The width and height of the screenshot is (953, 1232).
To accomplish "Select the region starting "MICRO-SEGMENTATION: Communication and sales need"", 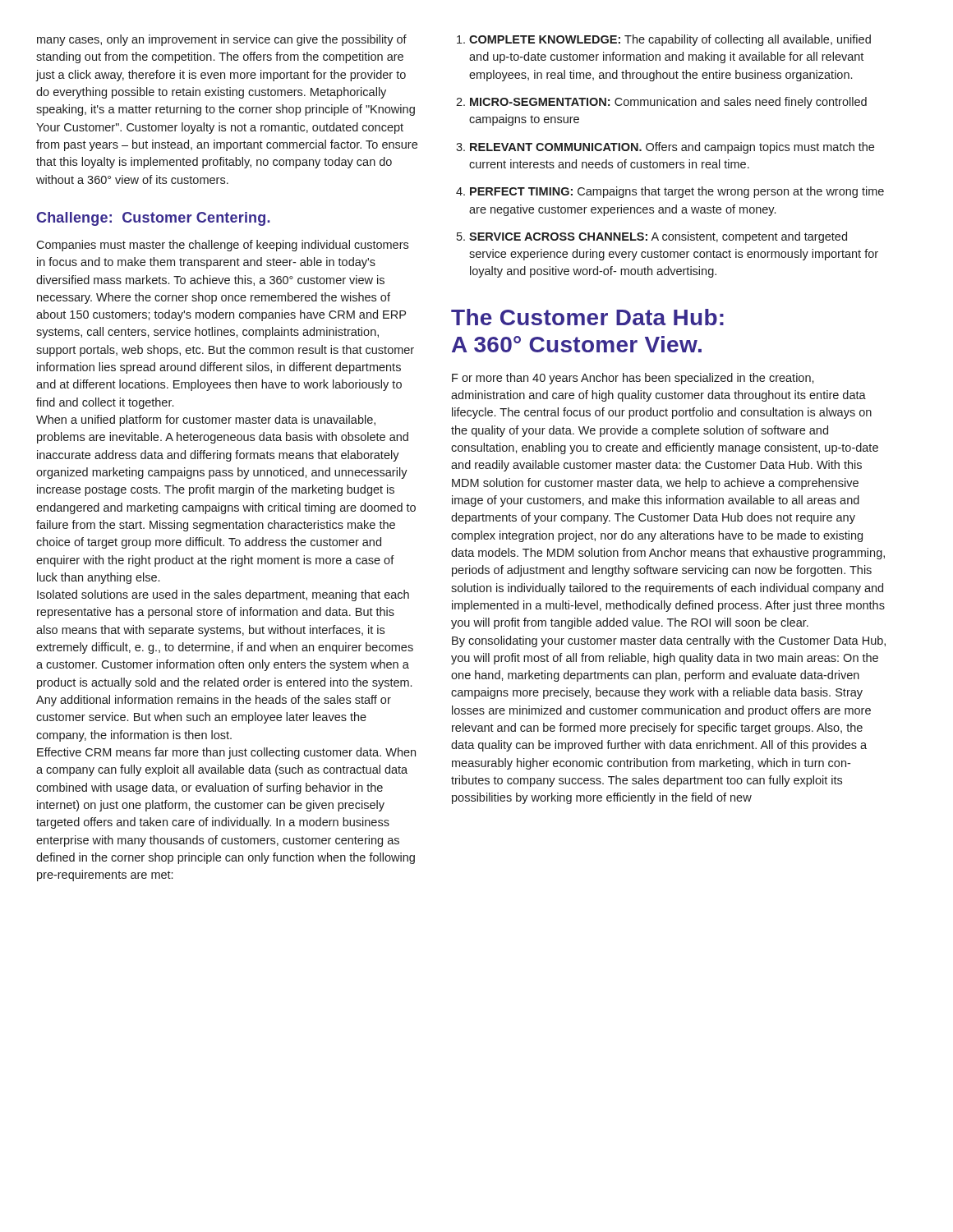I will coord(668,111).
